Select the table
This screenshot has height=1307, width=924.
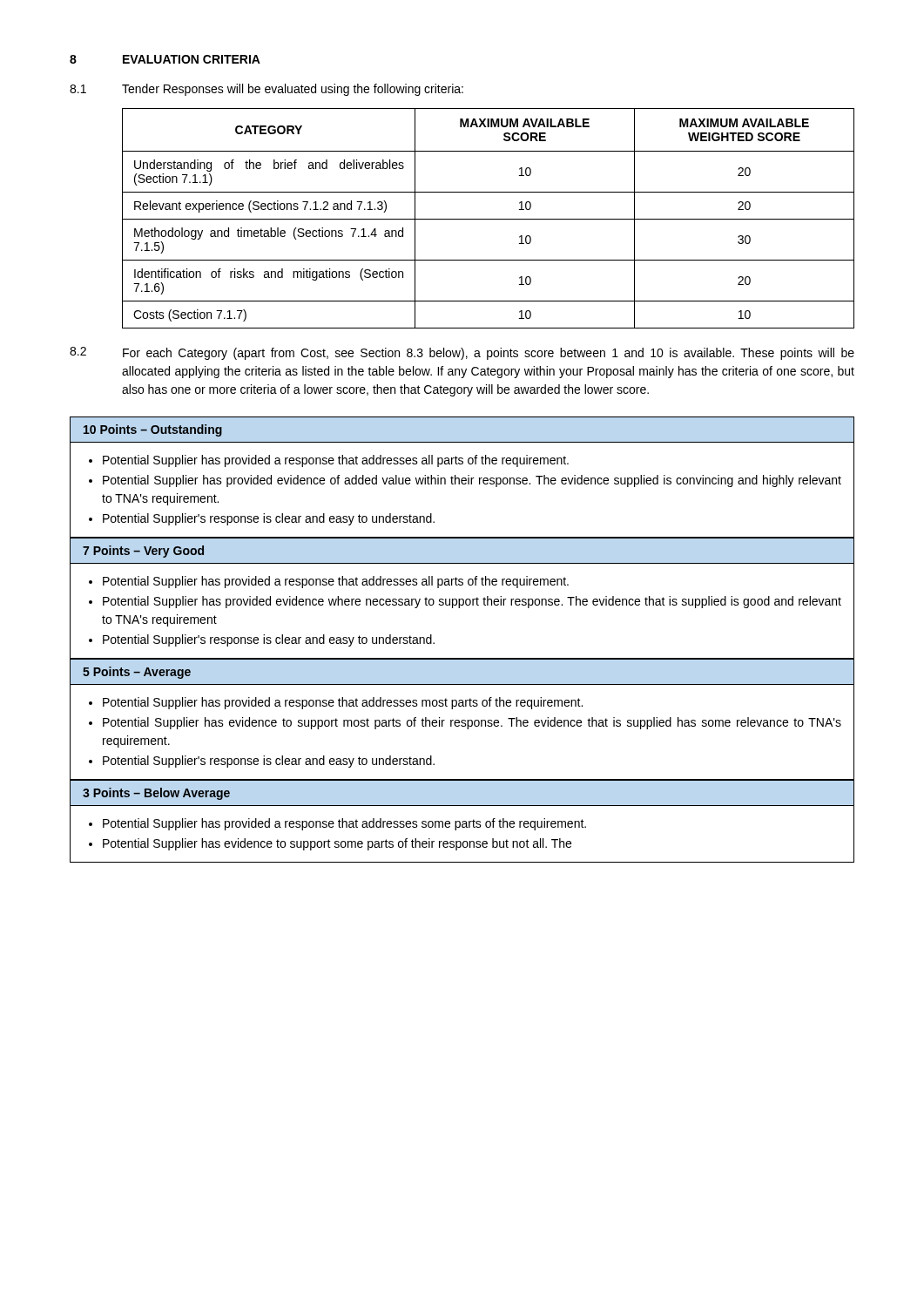click(488, 218)
